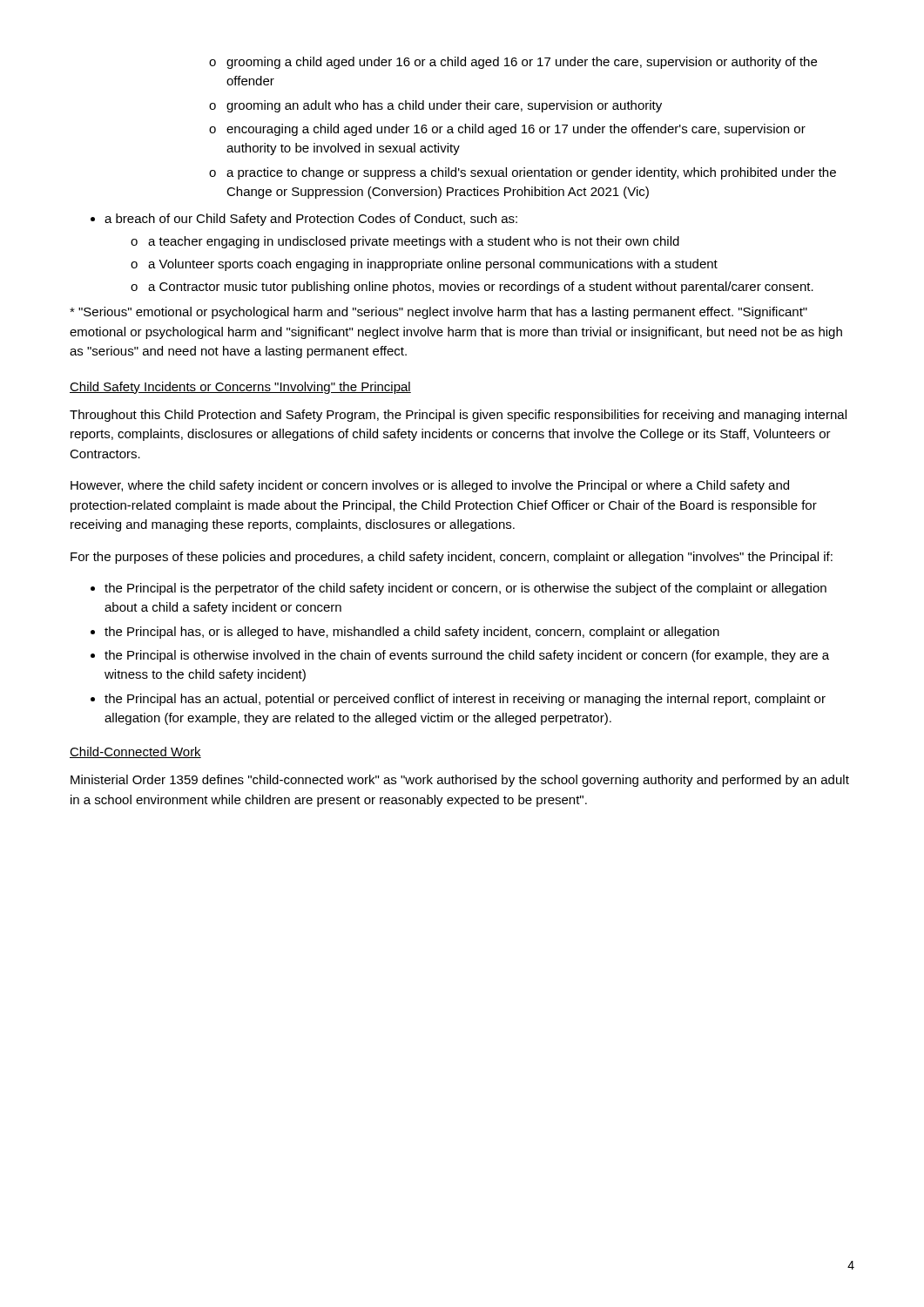This screenshot has width=924, height=1307.
Task: Find the block on this page that starts "a Volunteer sports coach engaging in inappropriate"
Action: click(433, 263)
